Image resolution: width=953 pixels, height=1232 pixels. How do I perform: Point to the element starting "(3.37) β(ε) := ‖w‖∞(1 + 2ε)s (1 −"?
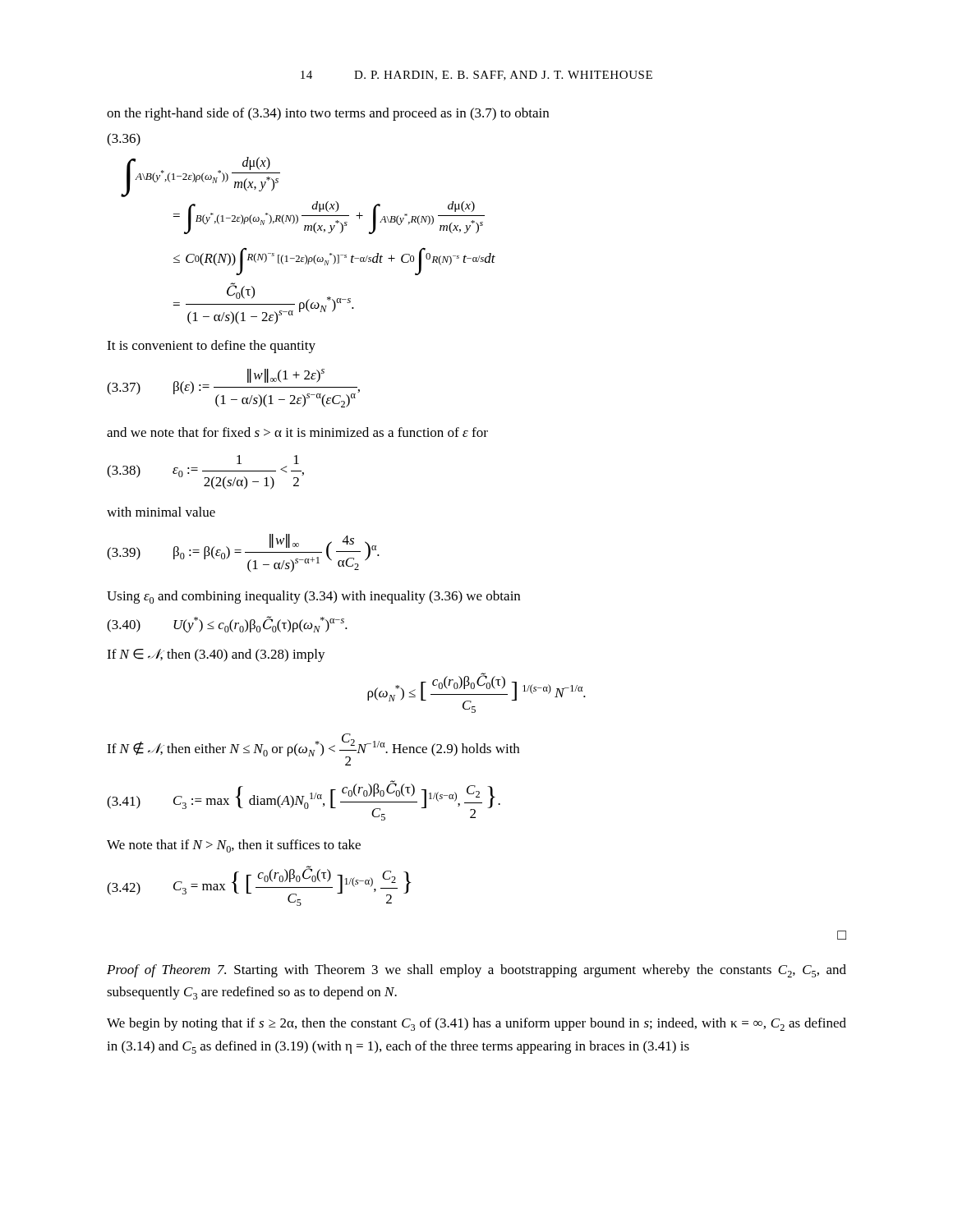tap(234, 387)
